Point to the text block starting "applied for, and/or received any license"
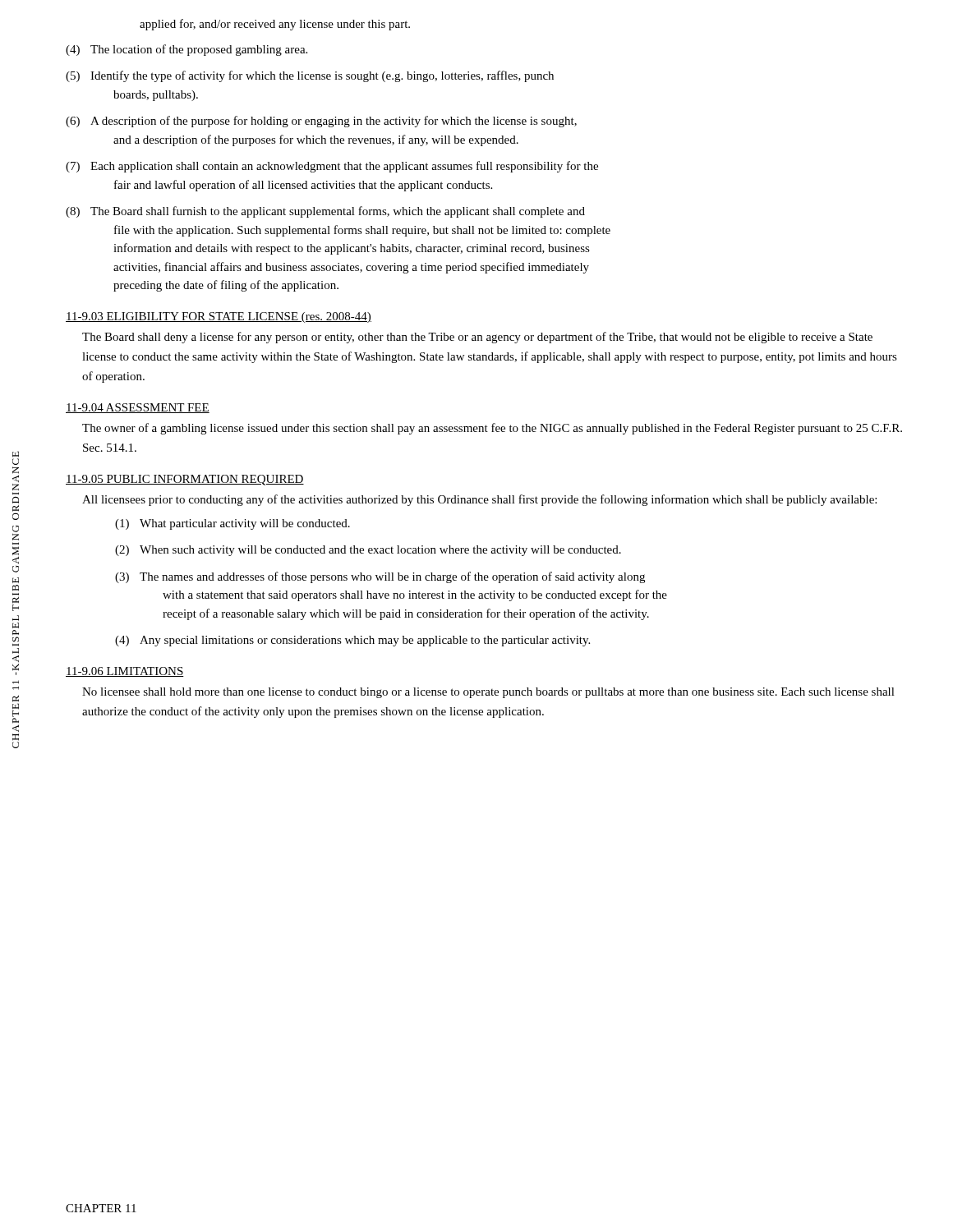The height and width of the screenshot is (1232, 953). pos(275,24)
